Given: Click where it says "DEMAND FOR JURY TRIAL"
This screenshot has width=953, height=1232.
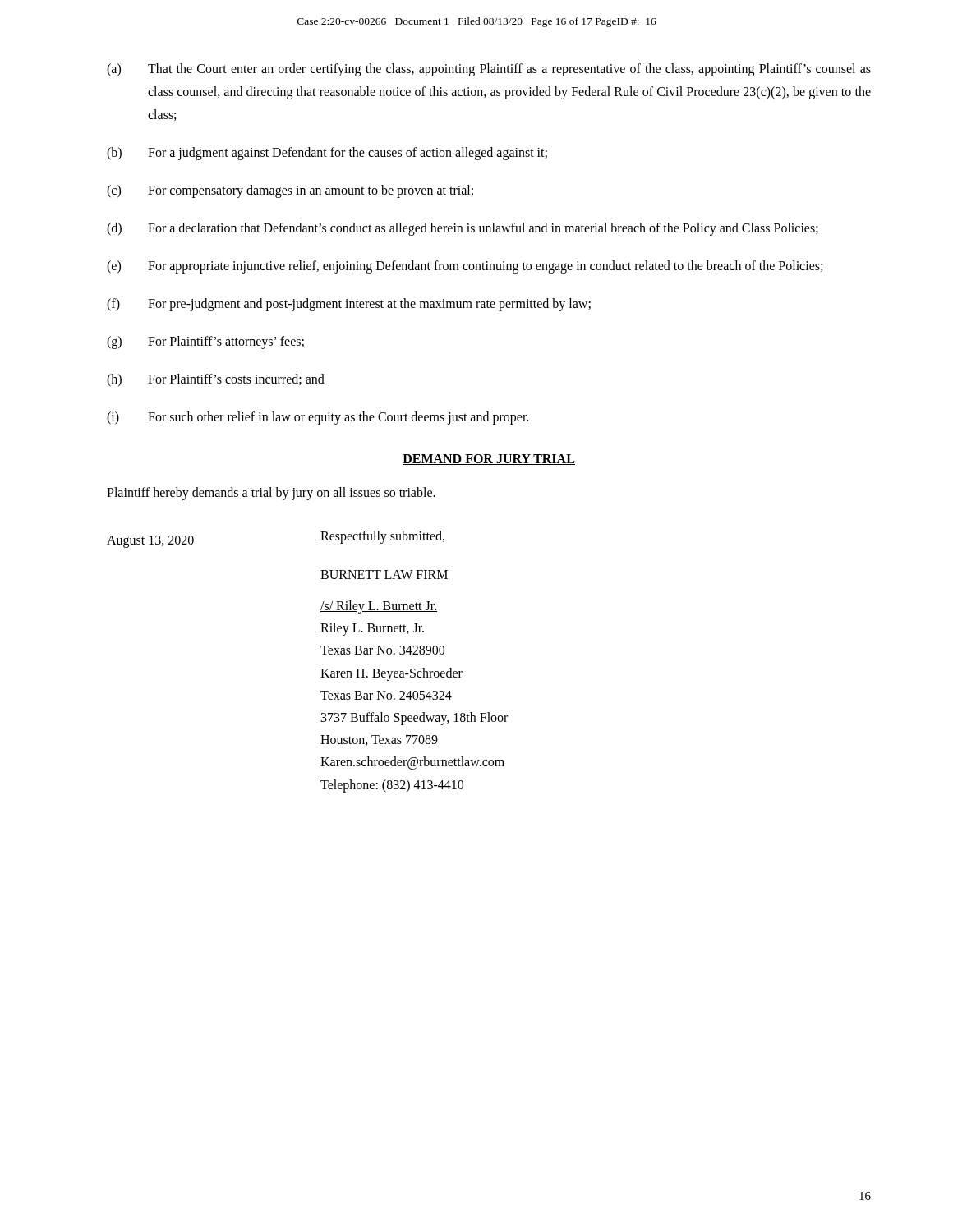Looking at the screenshot, I should click(489, 459).
